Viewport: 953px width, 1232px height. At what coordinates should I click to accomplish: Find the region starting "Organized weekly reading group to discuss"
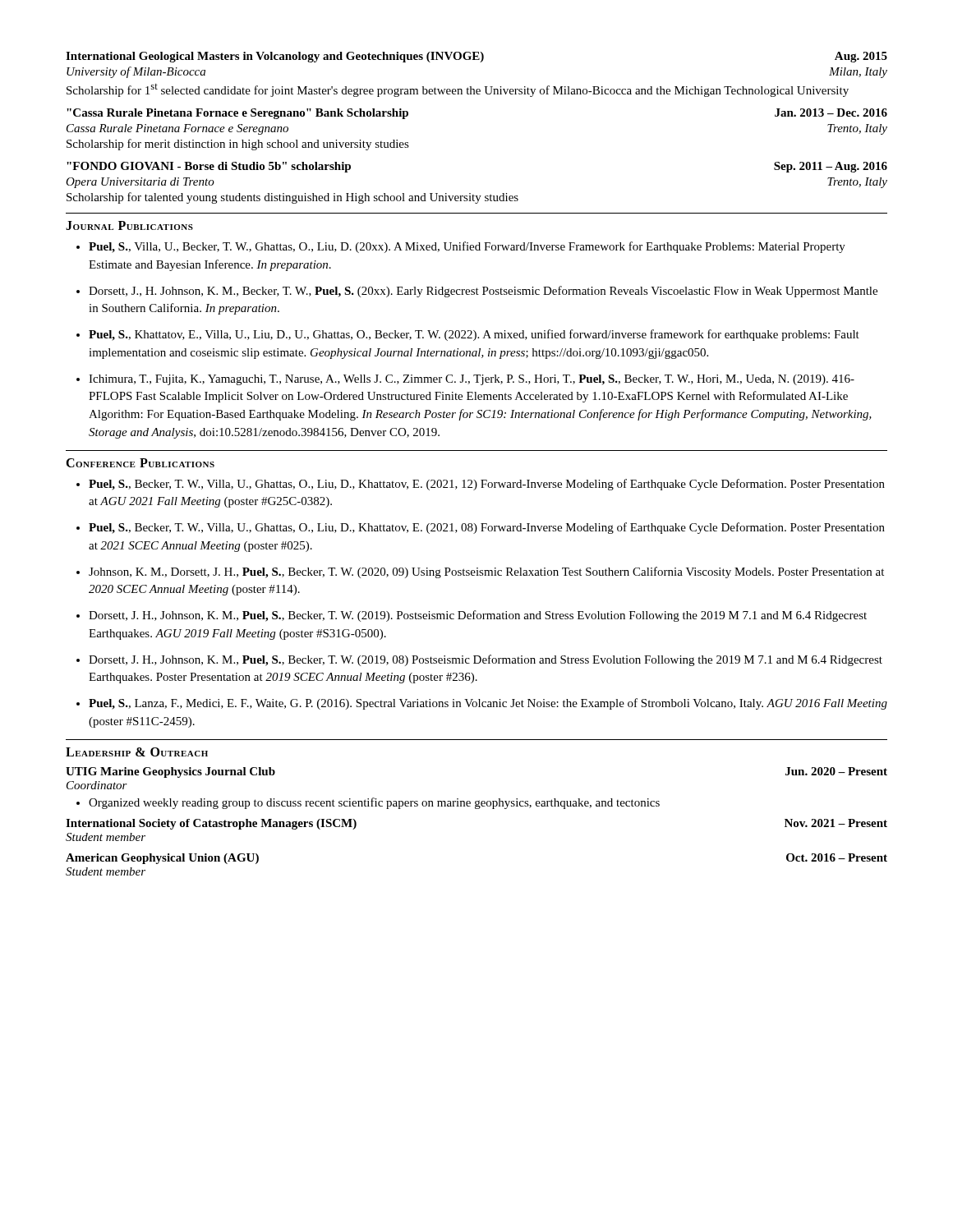(x=374, y=802)
